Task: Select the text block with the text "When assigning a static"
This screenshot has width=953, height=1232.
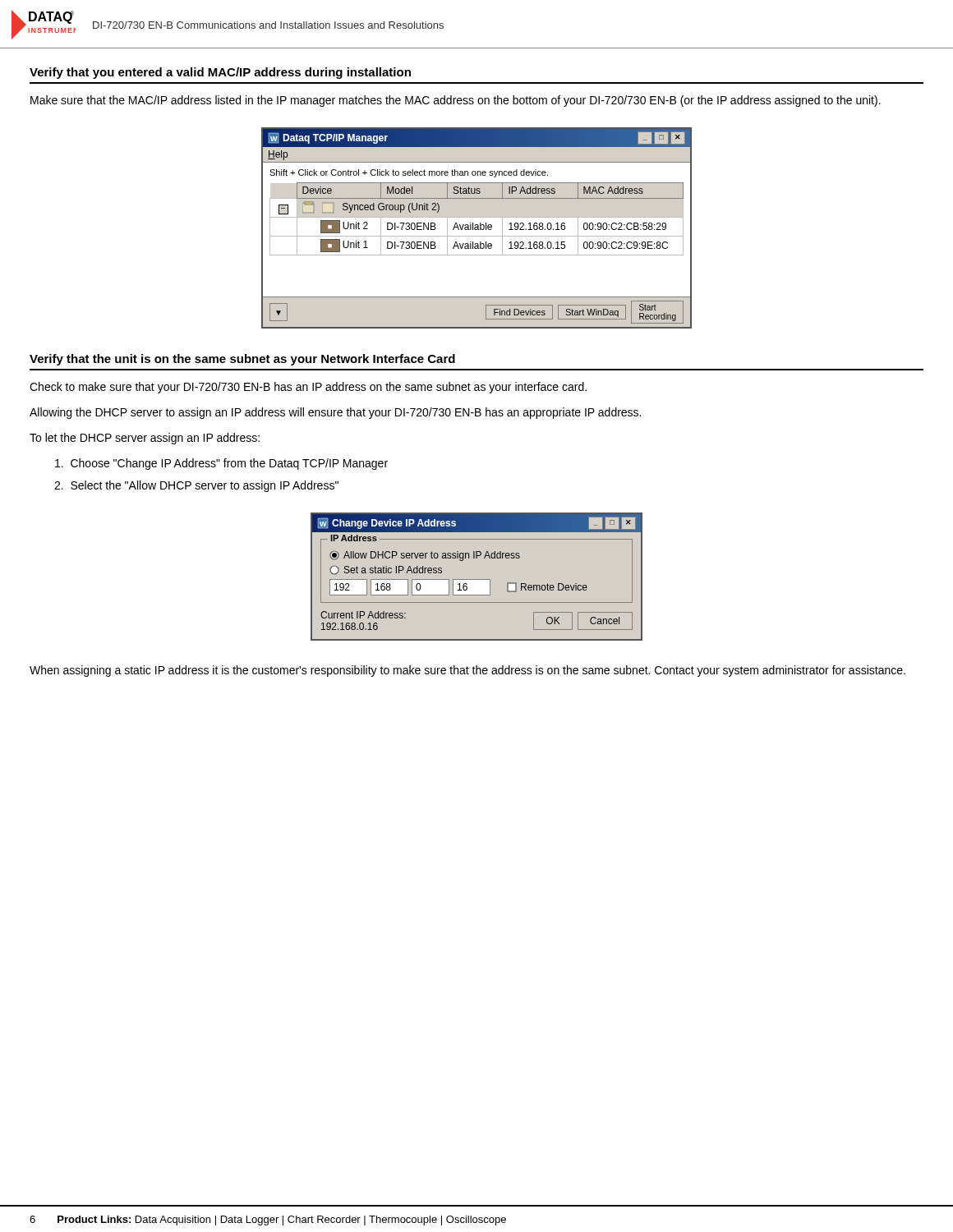Action: click(468, 670)
